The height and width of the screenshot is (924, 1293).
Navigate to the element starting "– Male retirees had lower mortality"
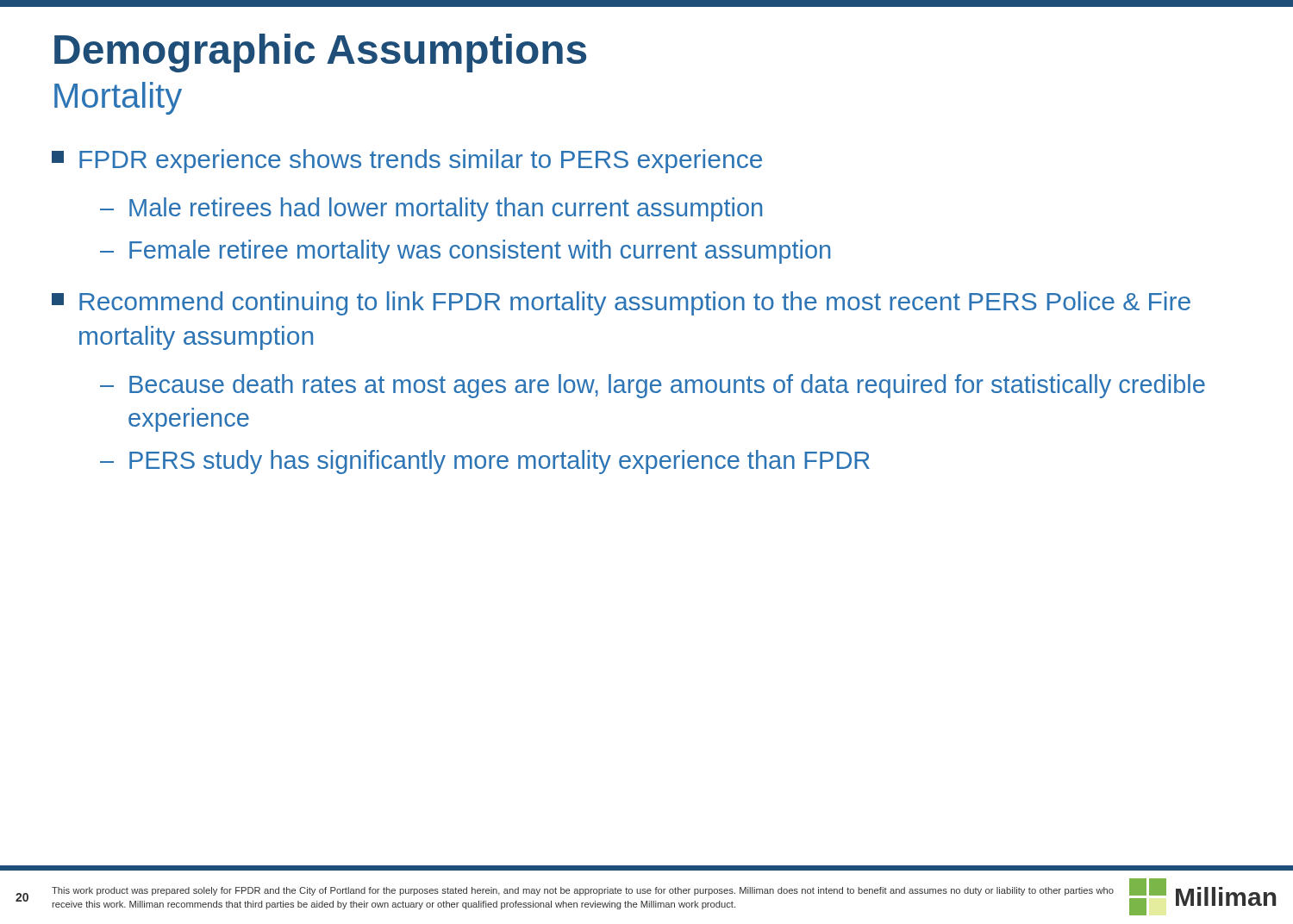(671, 208)
